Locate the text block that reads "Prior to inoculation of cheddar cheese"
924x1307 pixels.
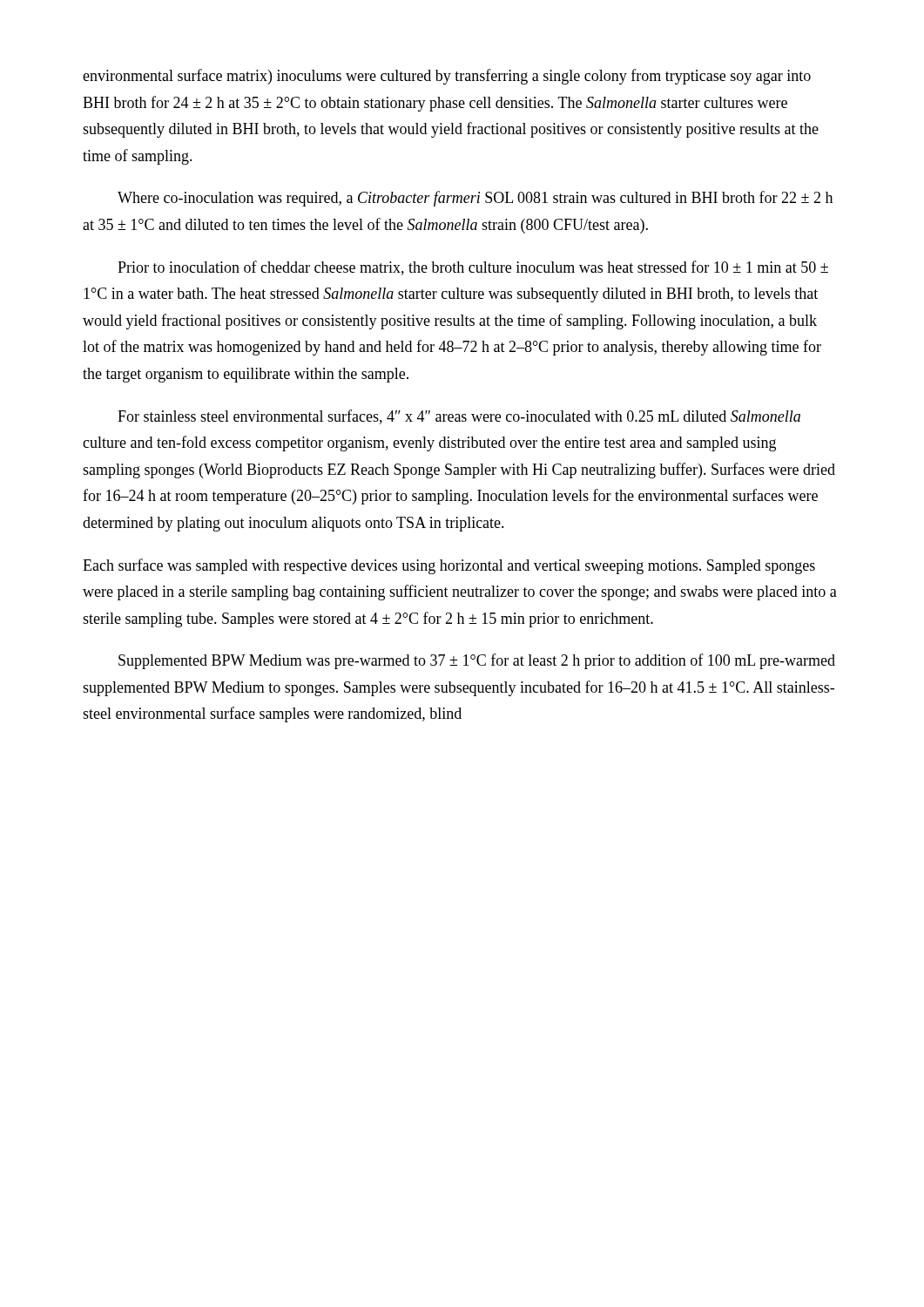(x=460, y=321)
